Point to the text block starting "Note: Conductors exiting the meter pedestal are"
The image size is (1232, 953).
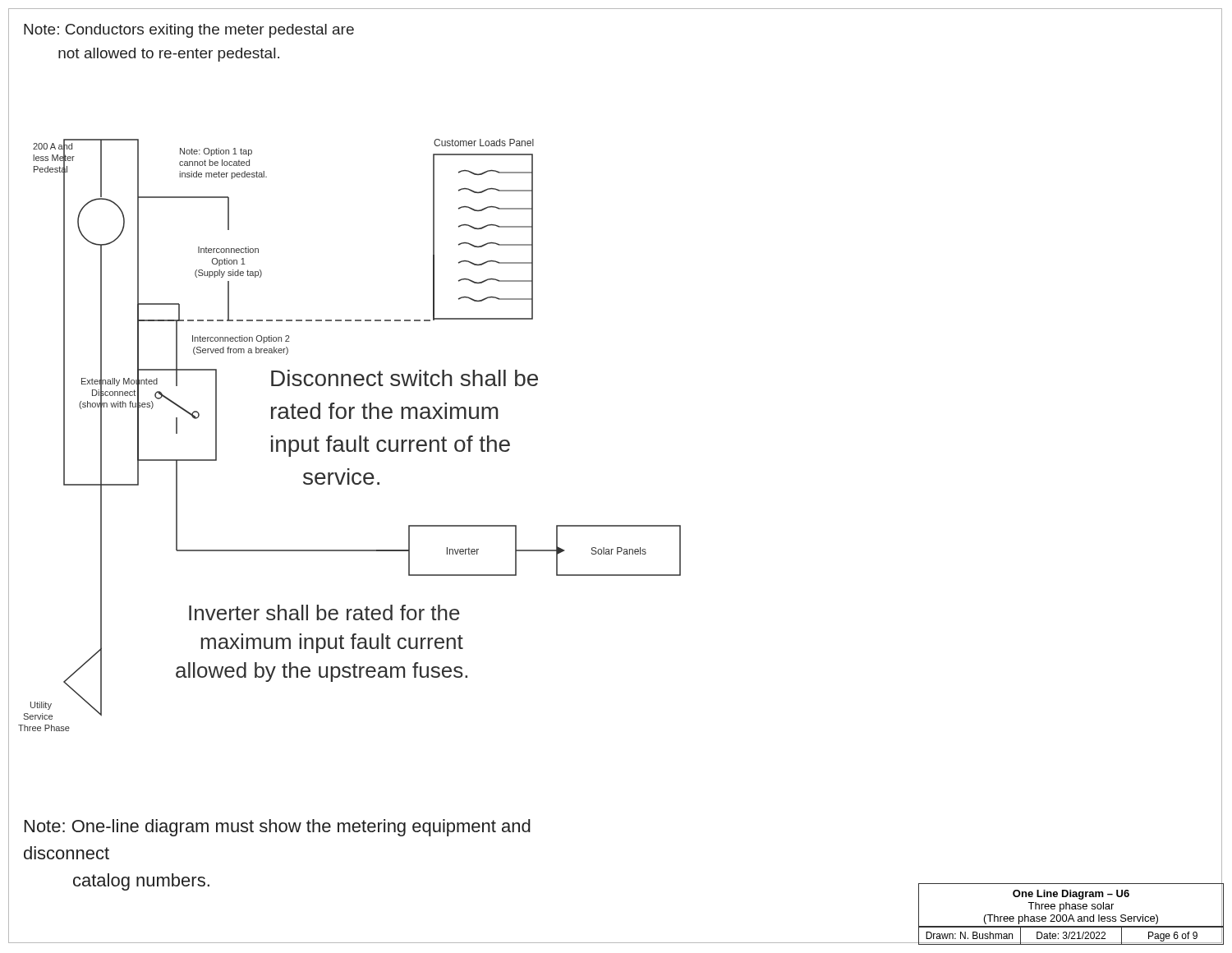189,41
